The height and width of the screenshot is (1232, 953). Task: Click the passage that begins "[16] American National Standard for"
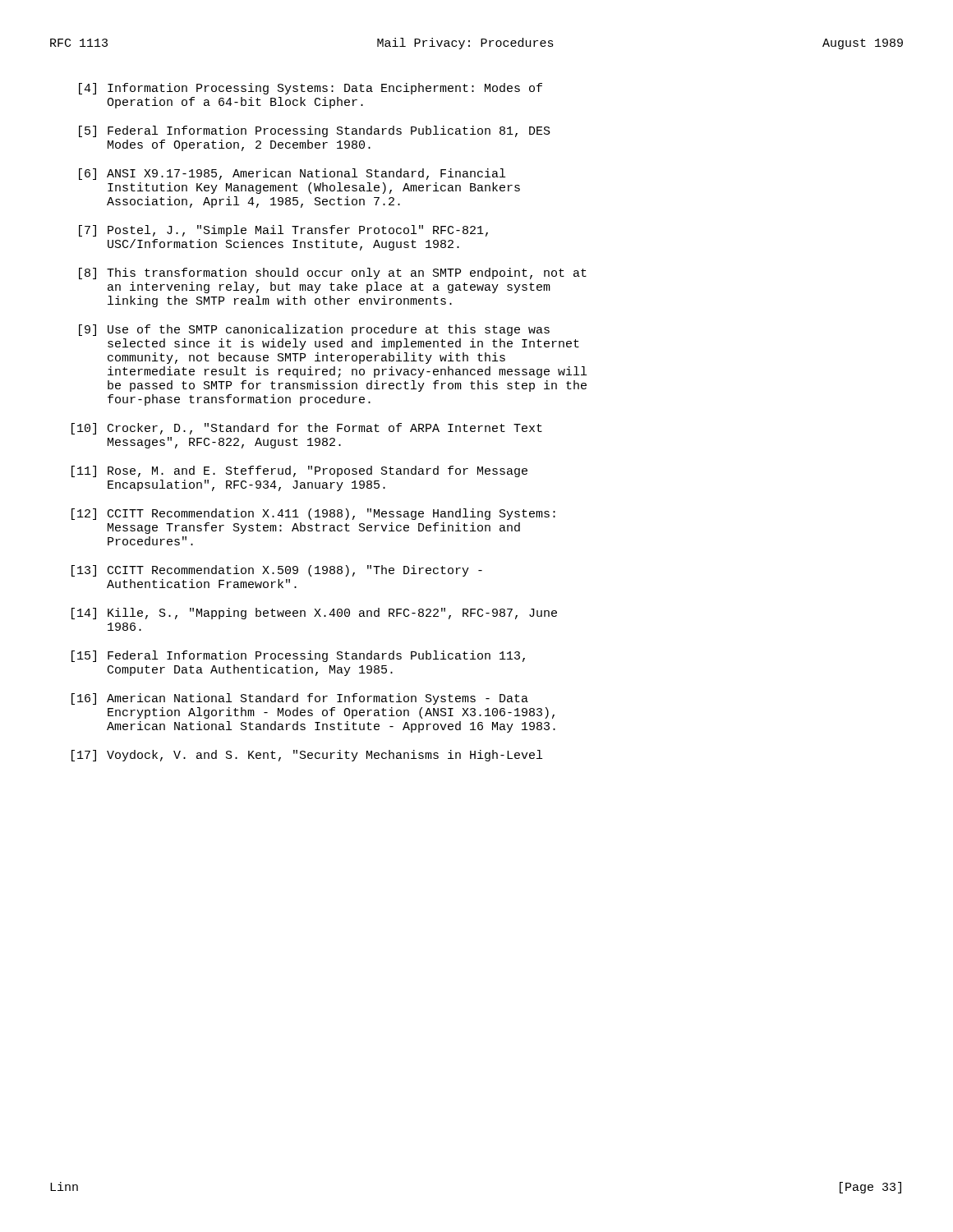(476, 713)
